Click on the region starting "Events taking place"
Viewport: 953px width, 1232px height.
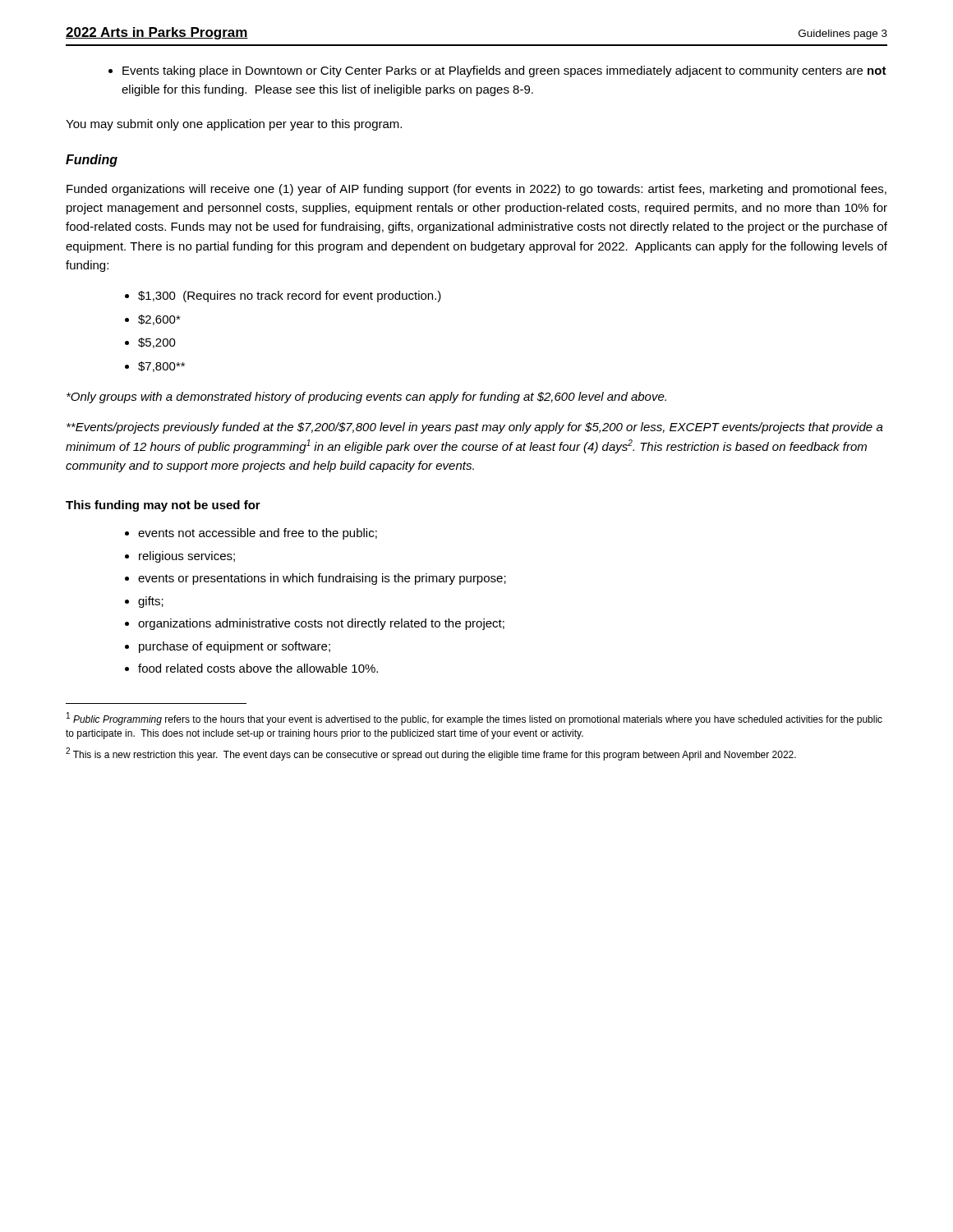click(x=496, y=80)
